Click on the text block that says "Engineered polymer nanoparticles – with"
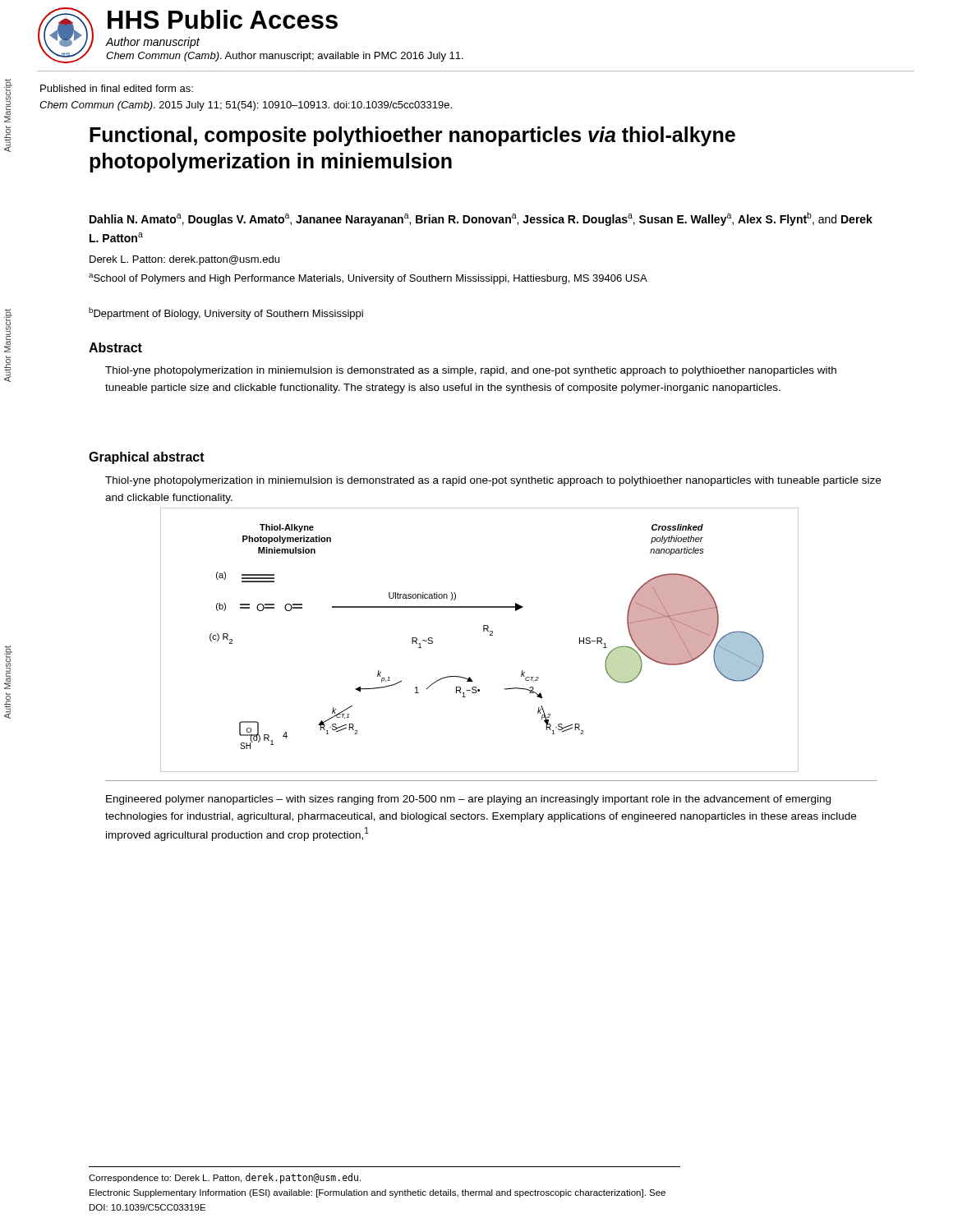The height and width of the screenshot is (1232, 953). pyautogui.click(x=481, y=817)
